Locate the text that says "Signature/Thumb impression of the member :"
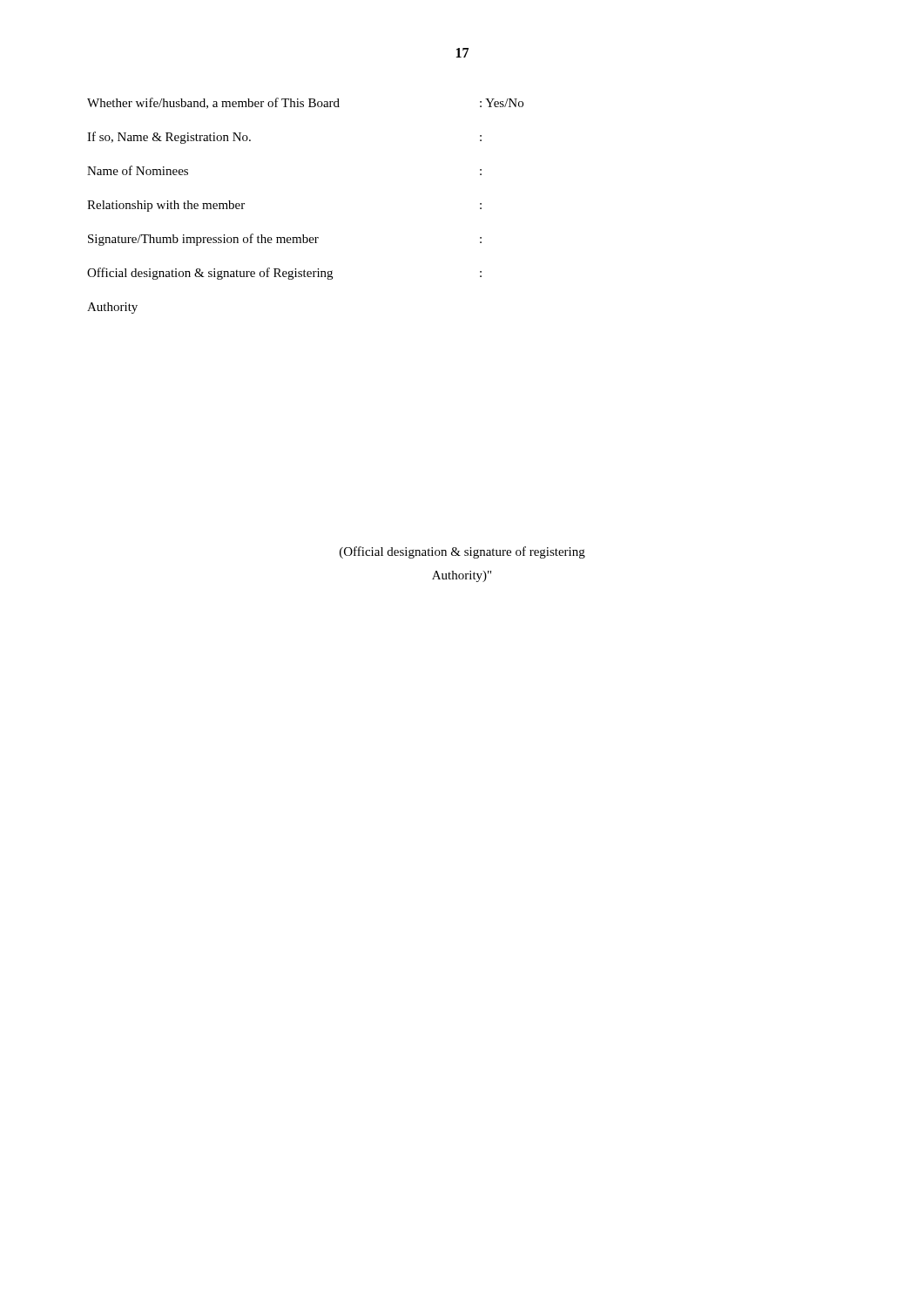This screenshot has height=1307, width=924. click(285, 239)
